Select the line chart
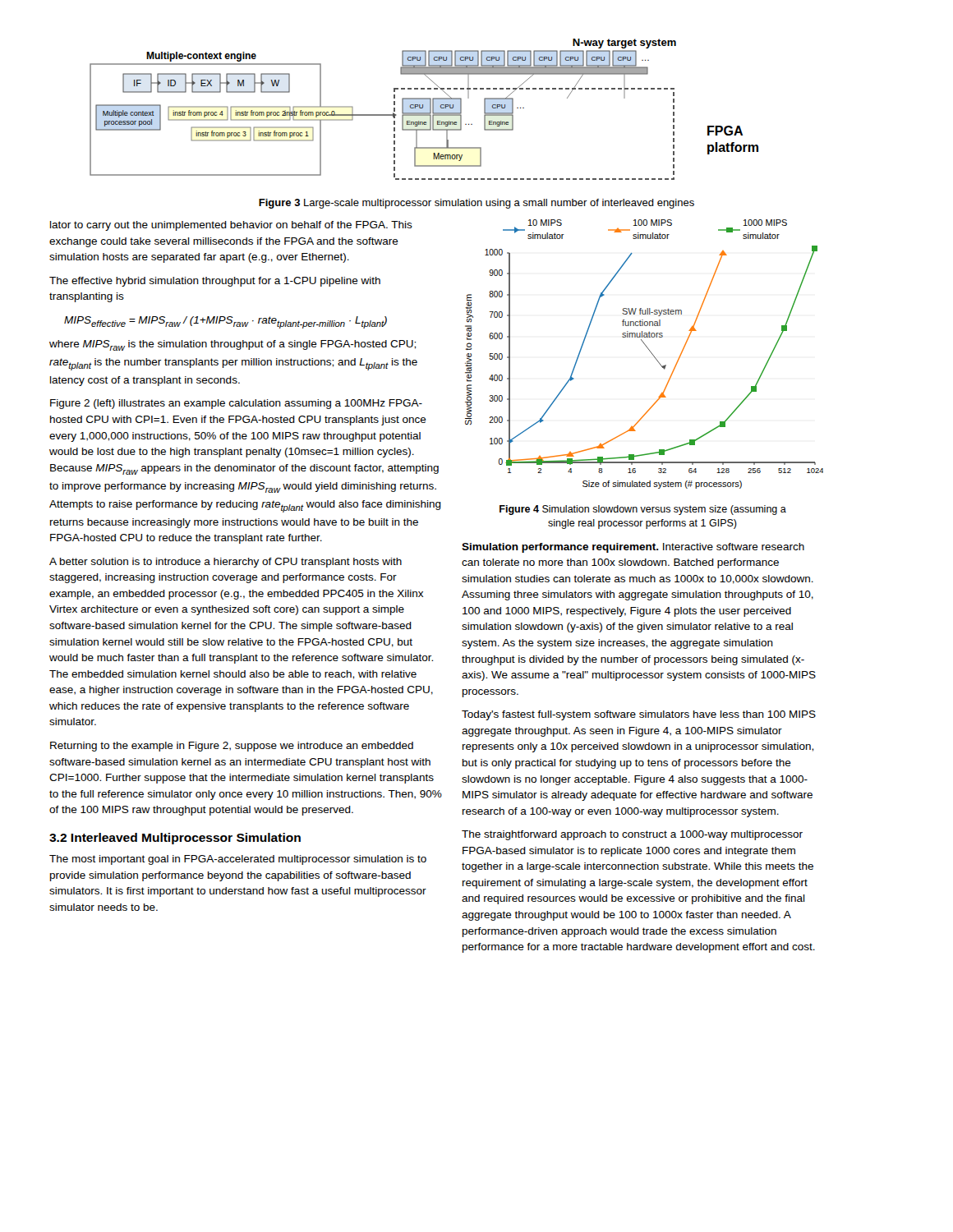This screenshot has width=953, height=1232. pos(642,374)
